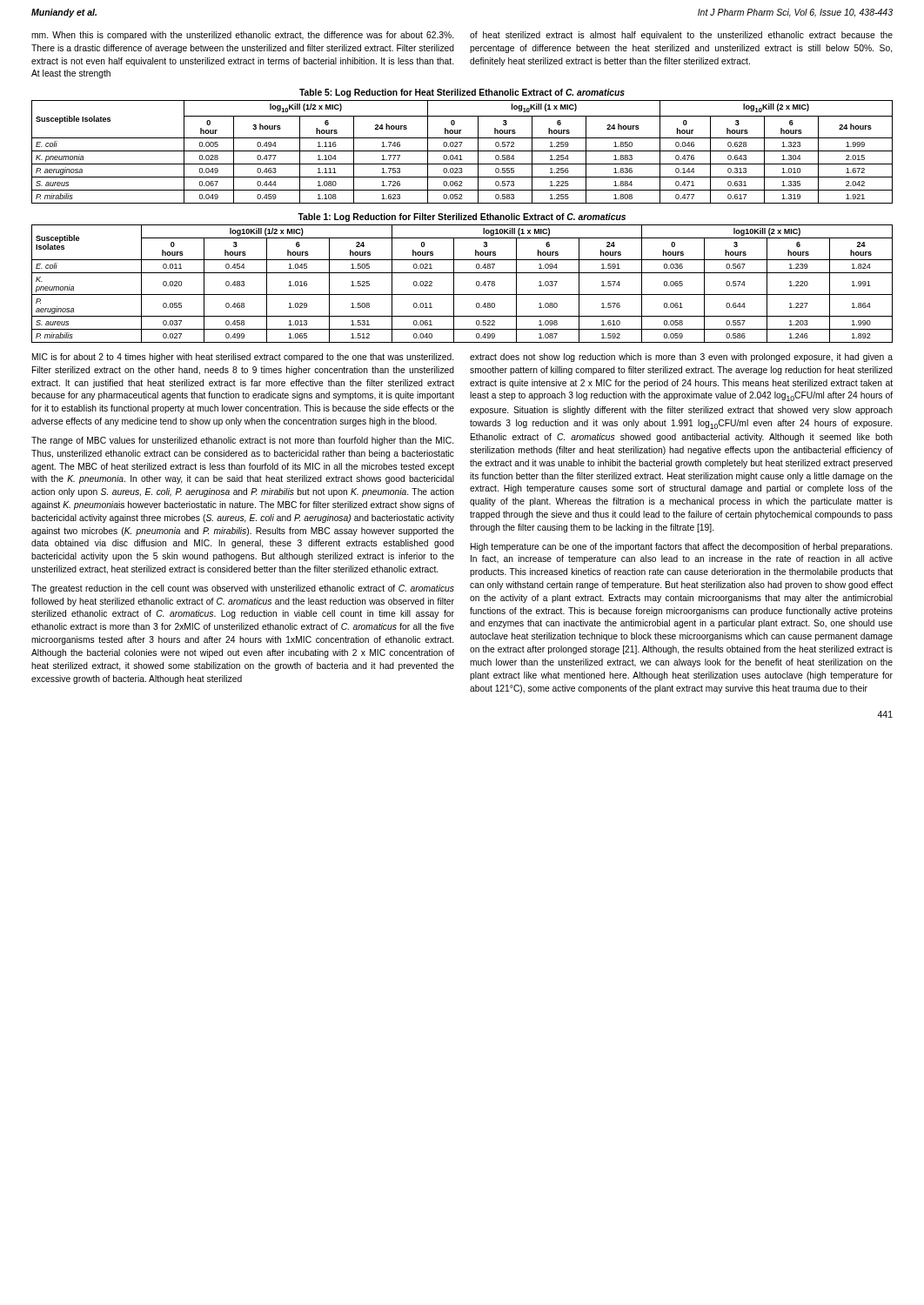Locate the block of text that opens with "of heat sterilized"
This screenshot has width=924, height=1305.
pyautogui.click(x=681, y=48)
